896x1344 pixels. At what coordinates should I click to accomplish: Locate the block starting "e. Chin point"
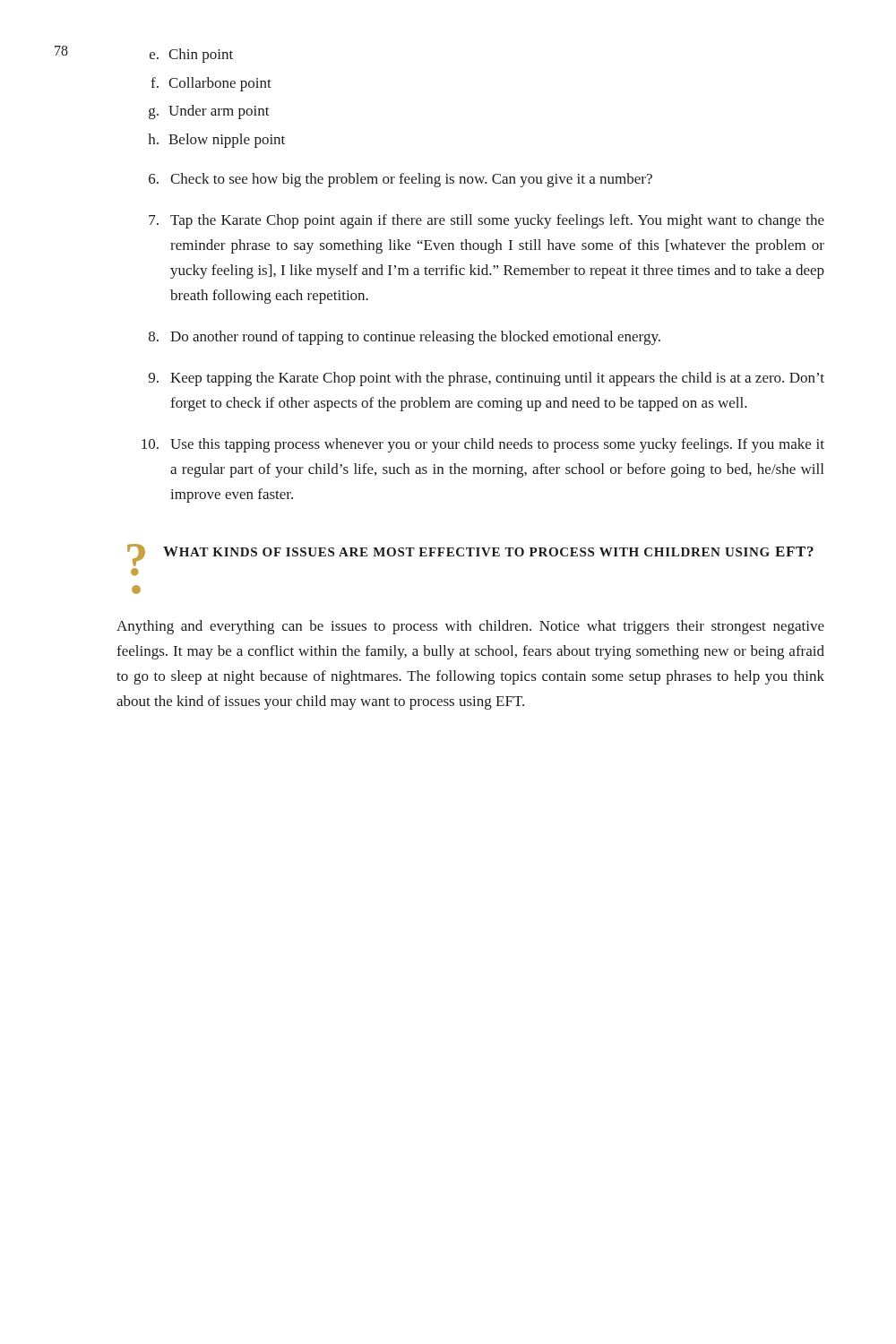click(175, 54)
